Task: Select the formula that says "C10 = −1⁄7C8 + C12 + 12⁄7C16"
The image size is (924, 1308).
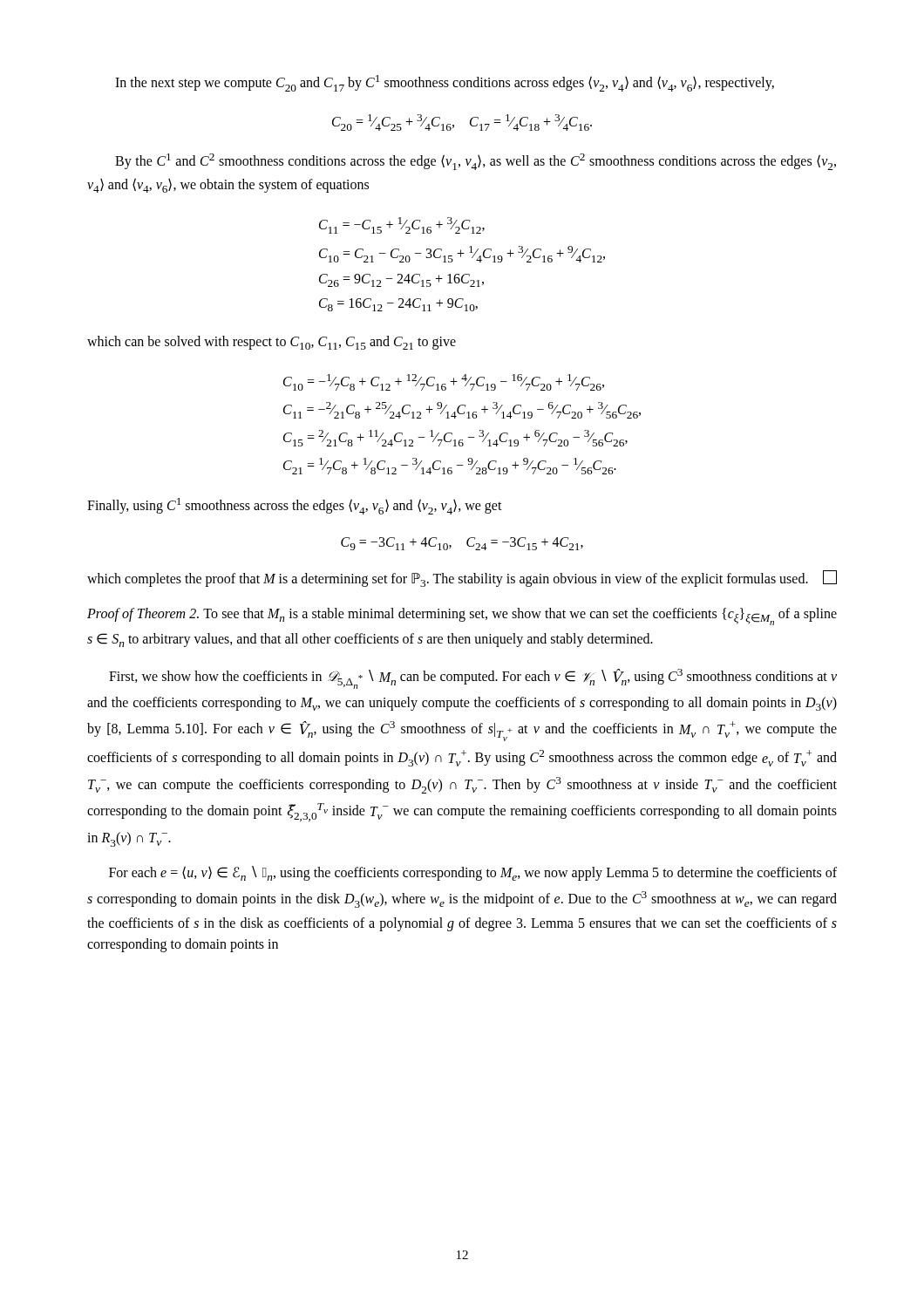Action: pos(462,424)
